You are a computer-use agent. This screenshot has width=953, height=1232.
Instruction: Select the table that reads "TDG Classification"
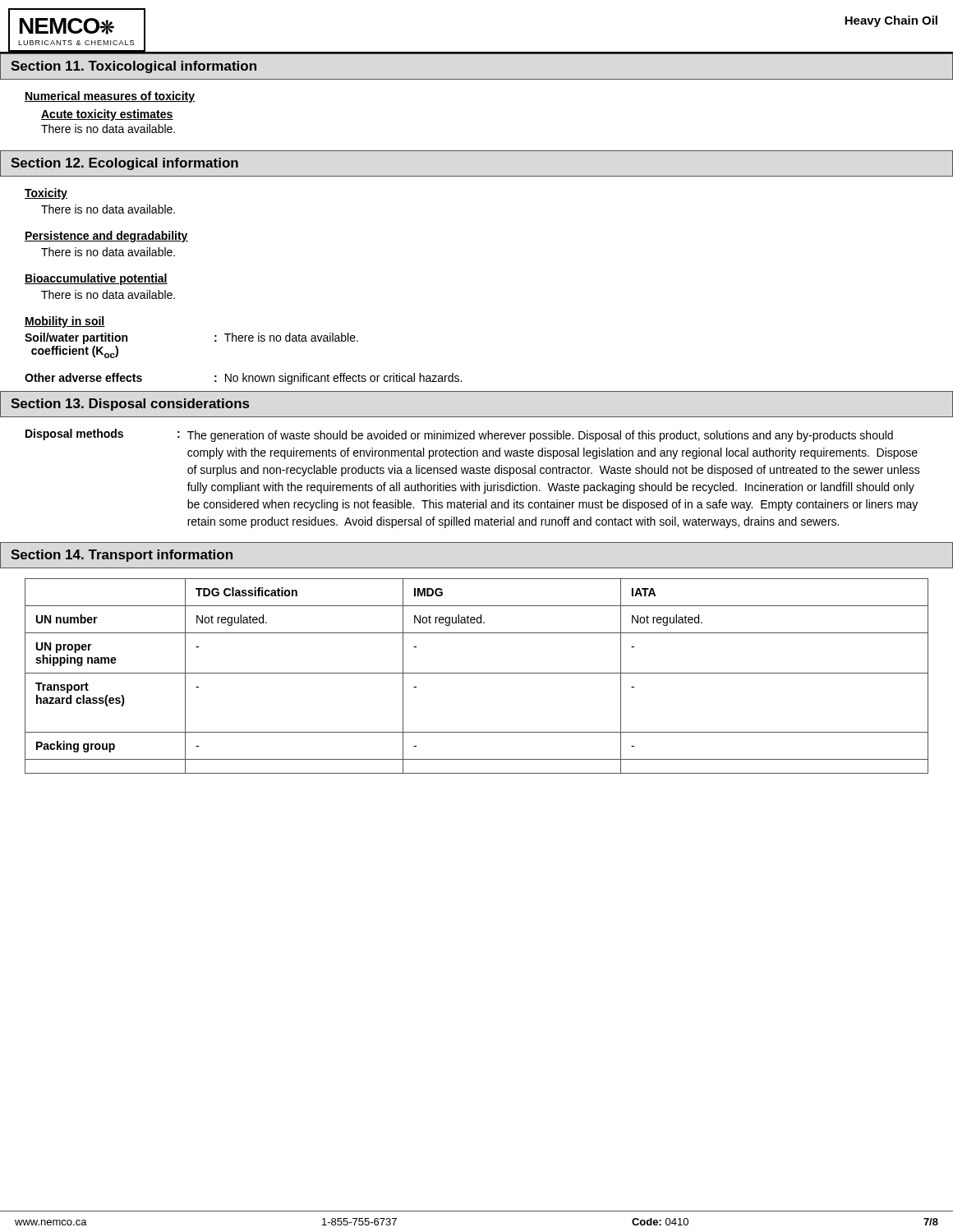pos(476,676)
